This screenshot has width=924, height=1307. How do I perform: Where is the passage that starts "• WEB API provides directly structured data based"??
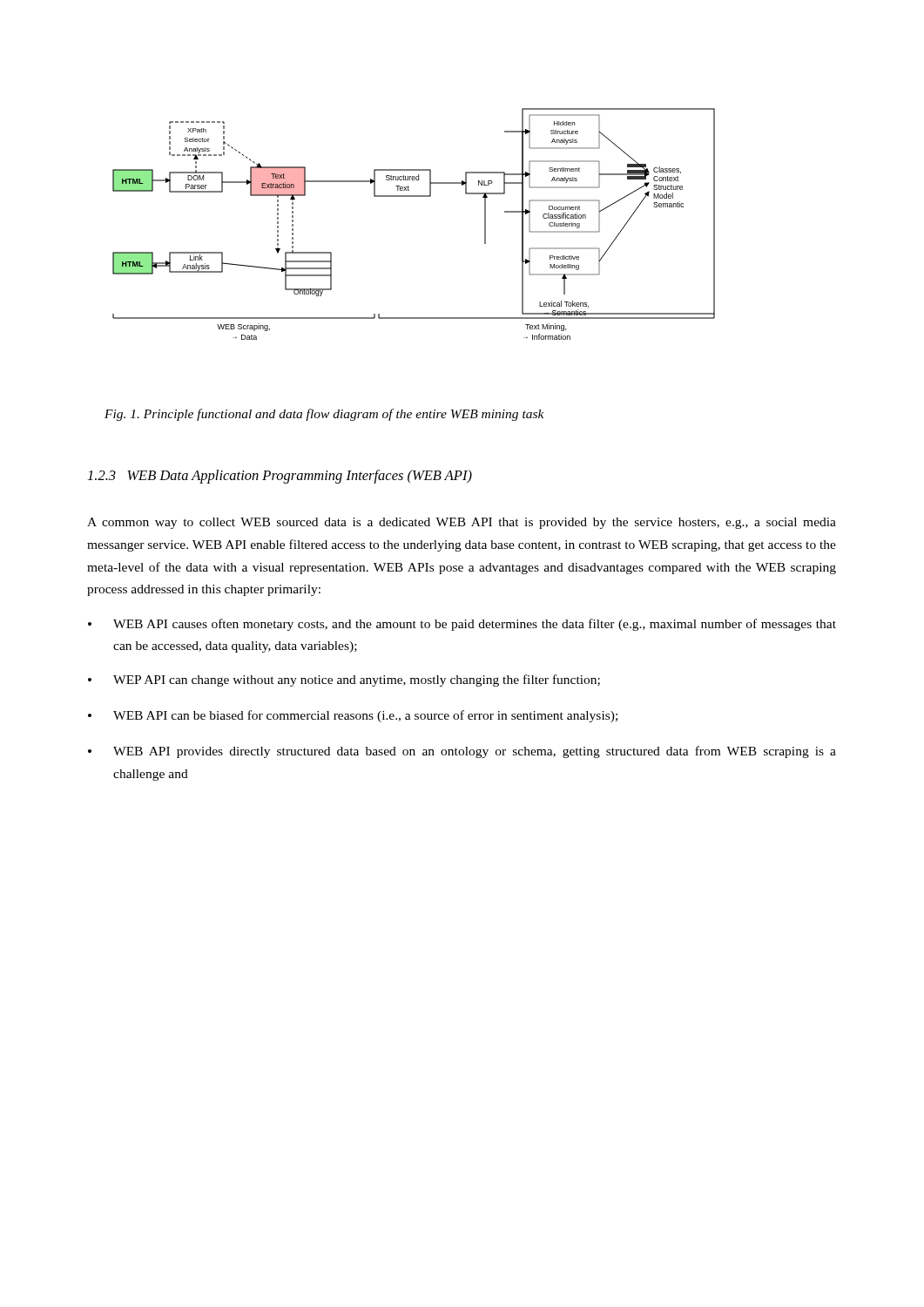coord(462,762)
